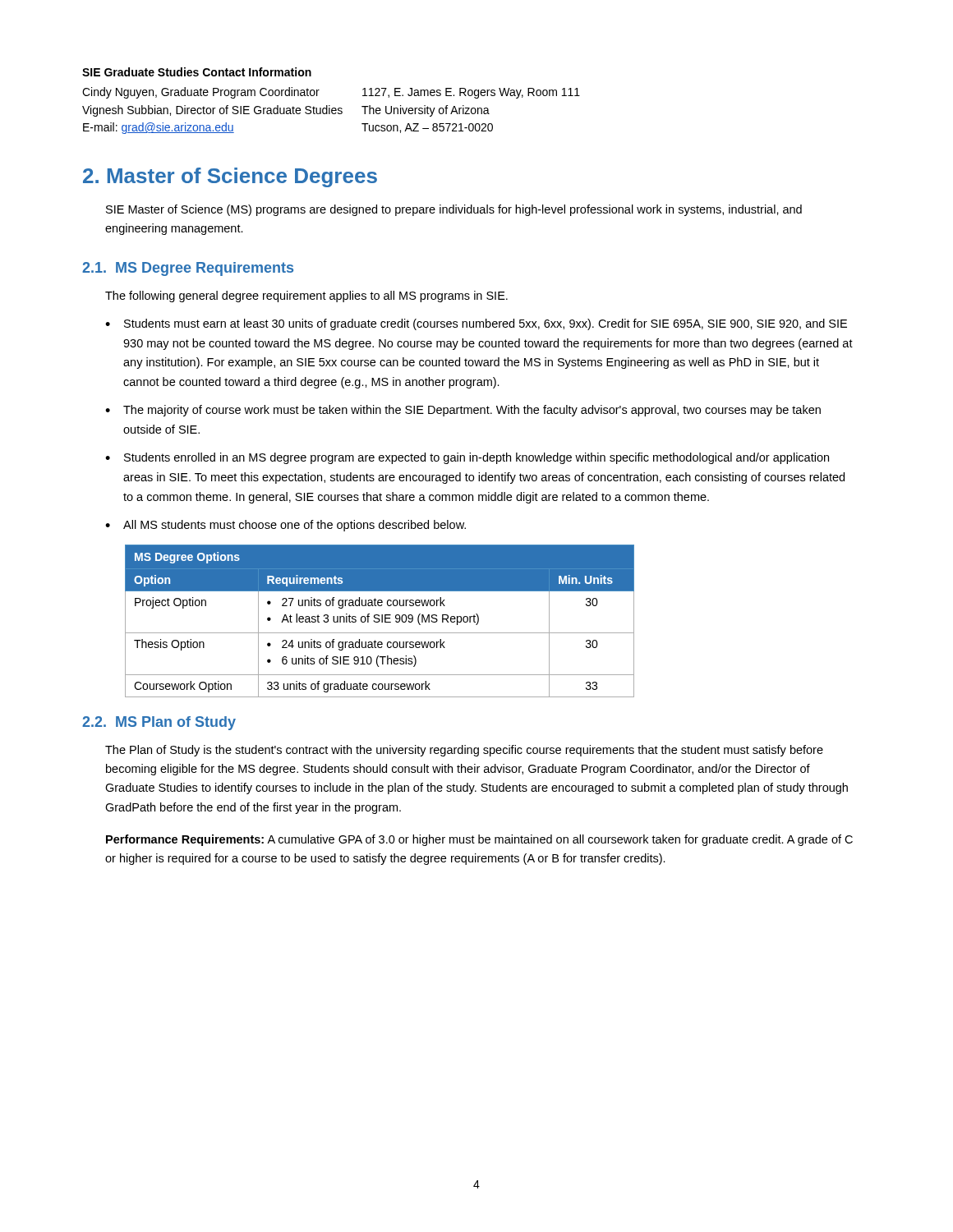Locate the section header with the text "SIE Graduate Studies Contact"
This screenshot has width=953, height=1232.
point(197,72)
